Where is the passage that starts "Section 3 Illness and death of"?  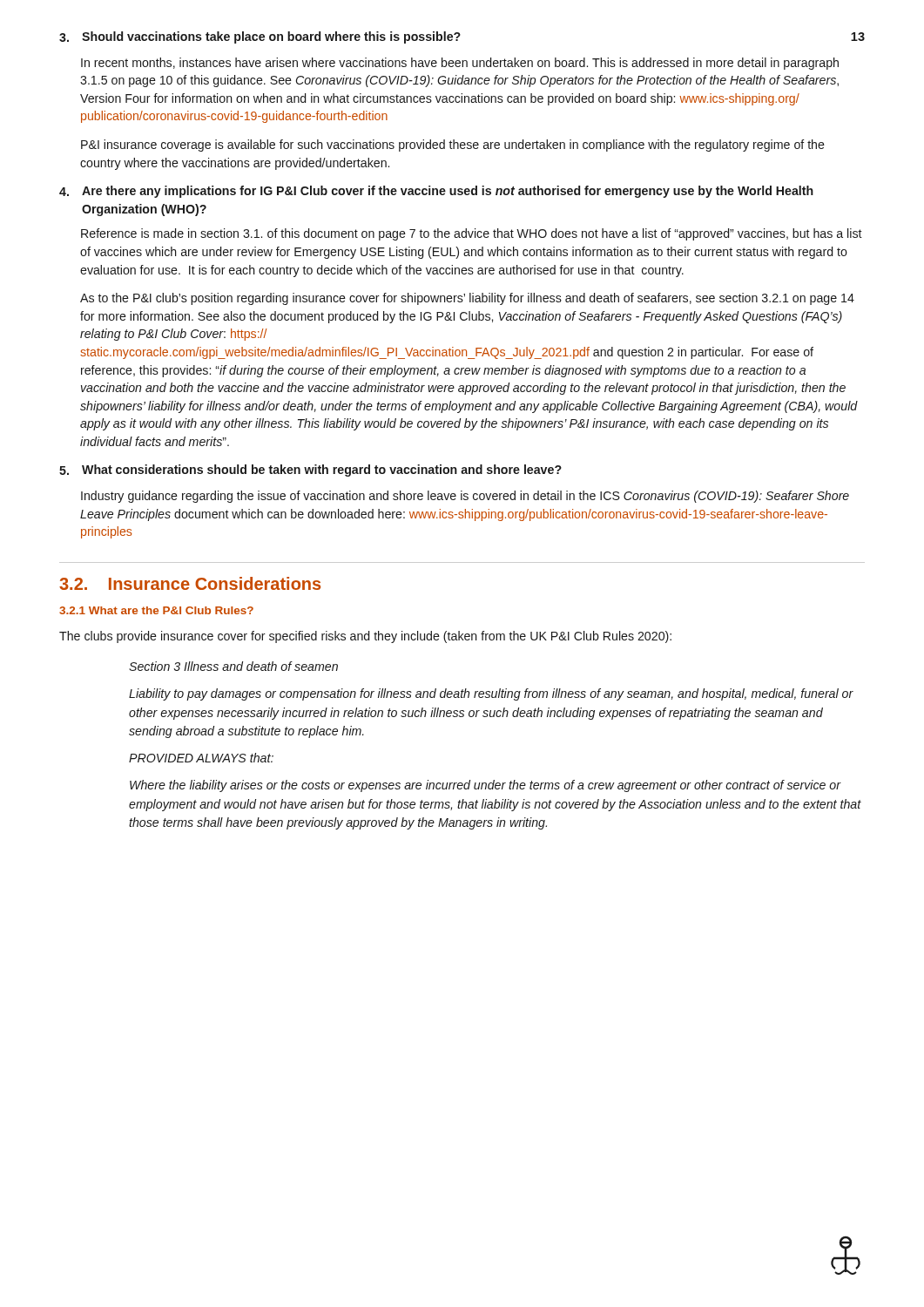click(x=234, y=667)
